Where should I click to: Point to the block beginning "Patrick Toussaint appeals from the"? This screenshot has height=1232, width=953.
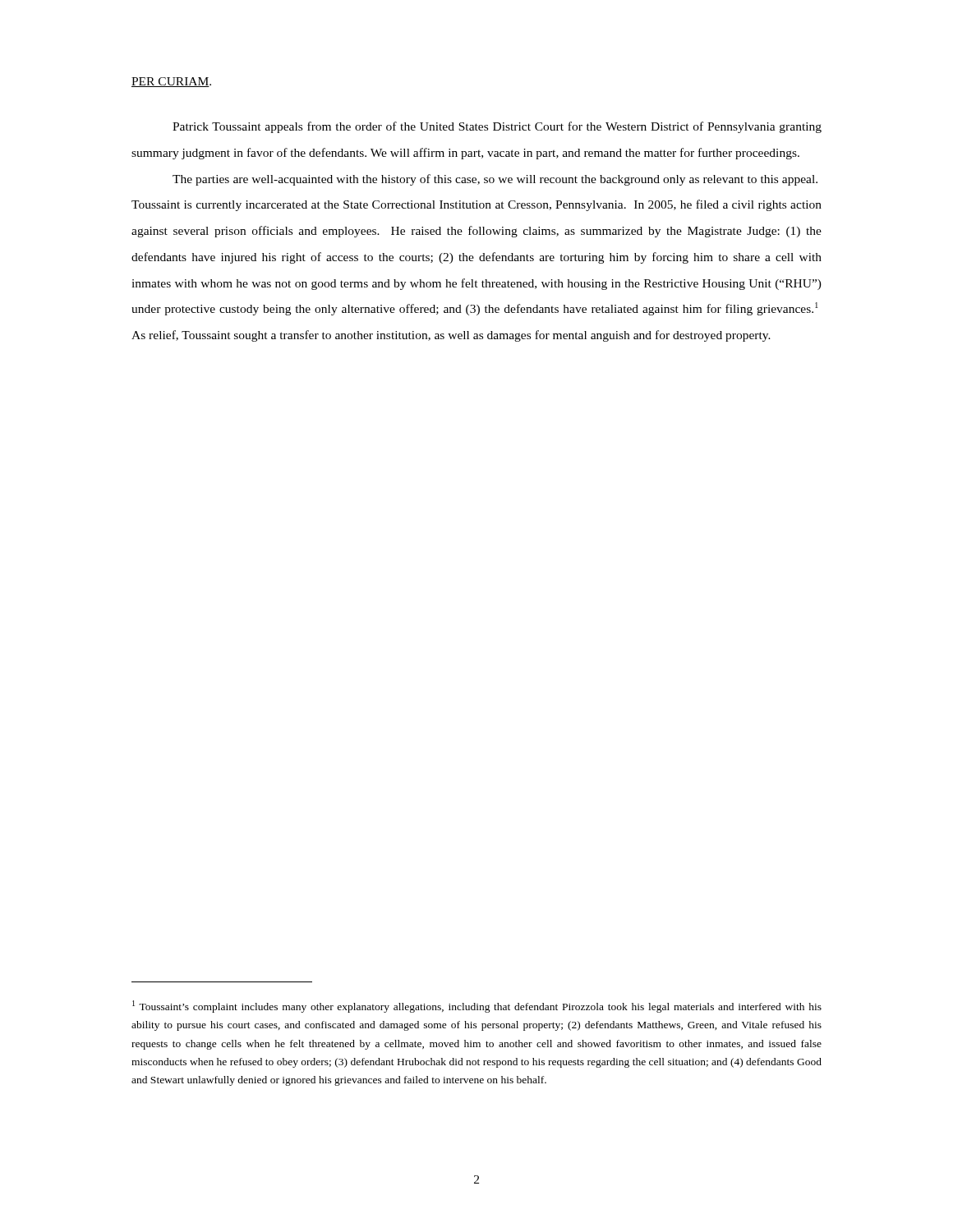point(476,139)
